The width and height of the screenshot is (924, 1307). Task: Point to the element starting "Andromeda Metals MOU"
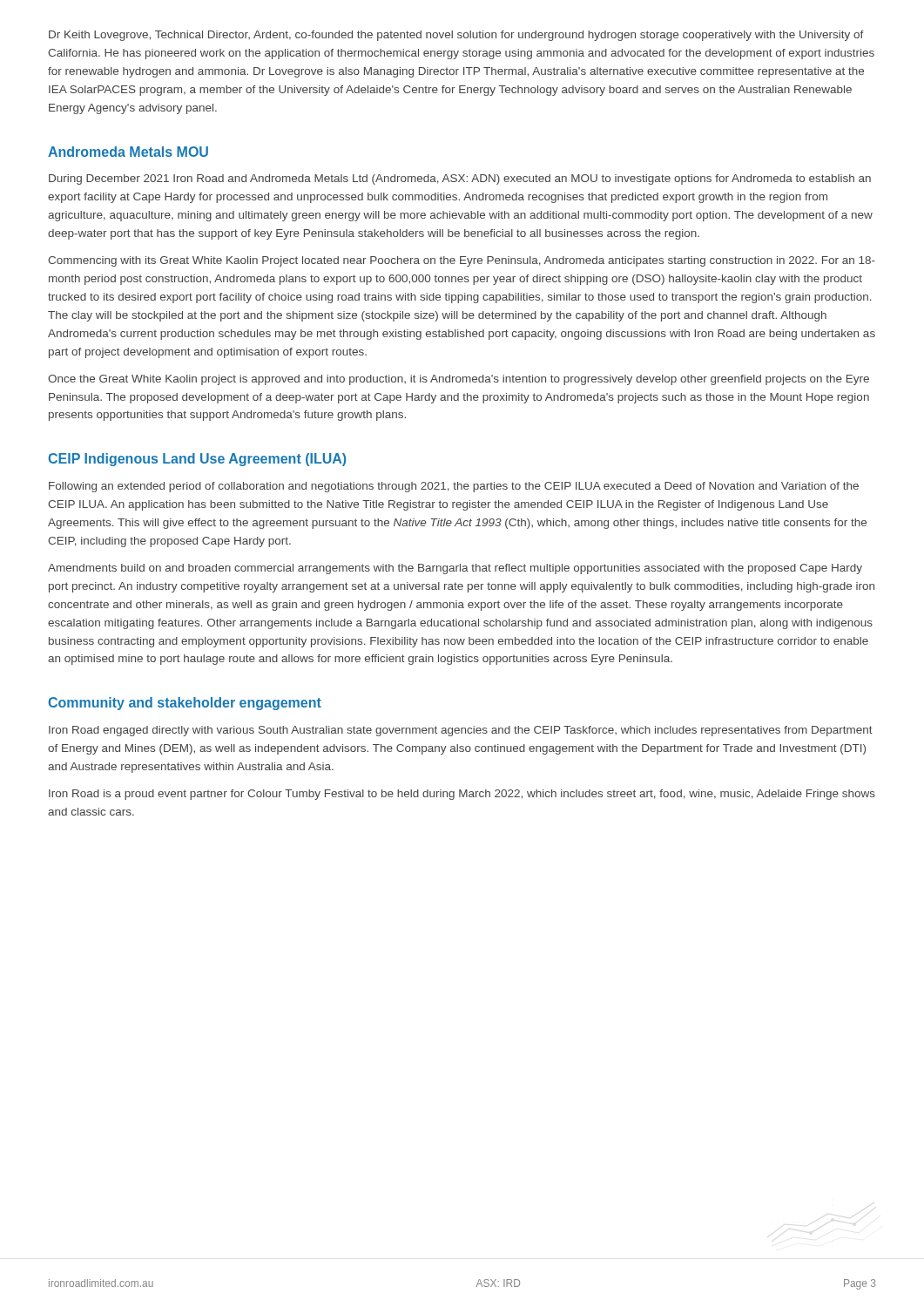tap(128, 152)
